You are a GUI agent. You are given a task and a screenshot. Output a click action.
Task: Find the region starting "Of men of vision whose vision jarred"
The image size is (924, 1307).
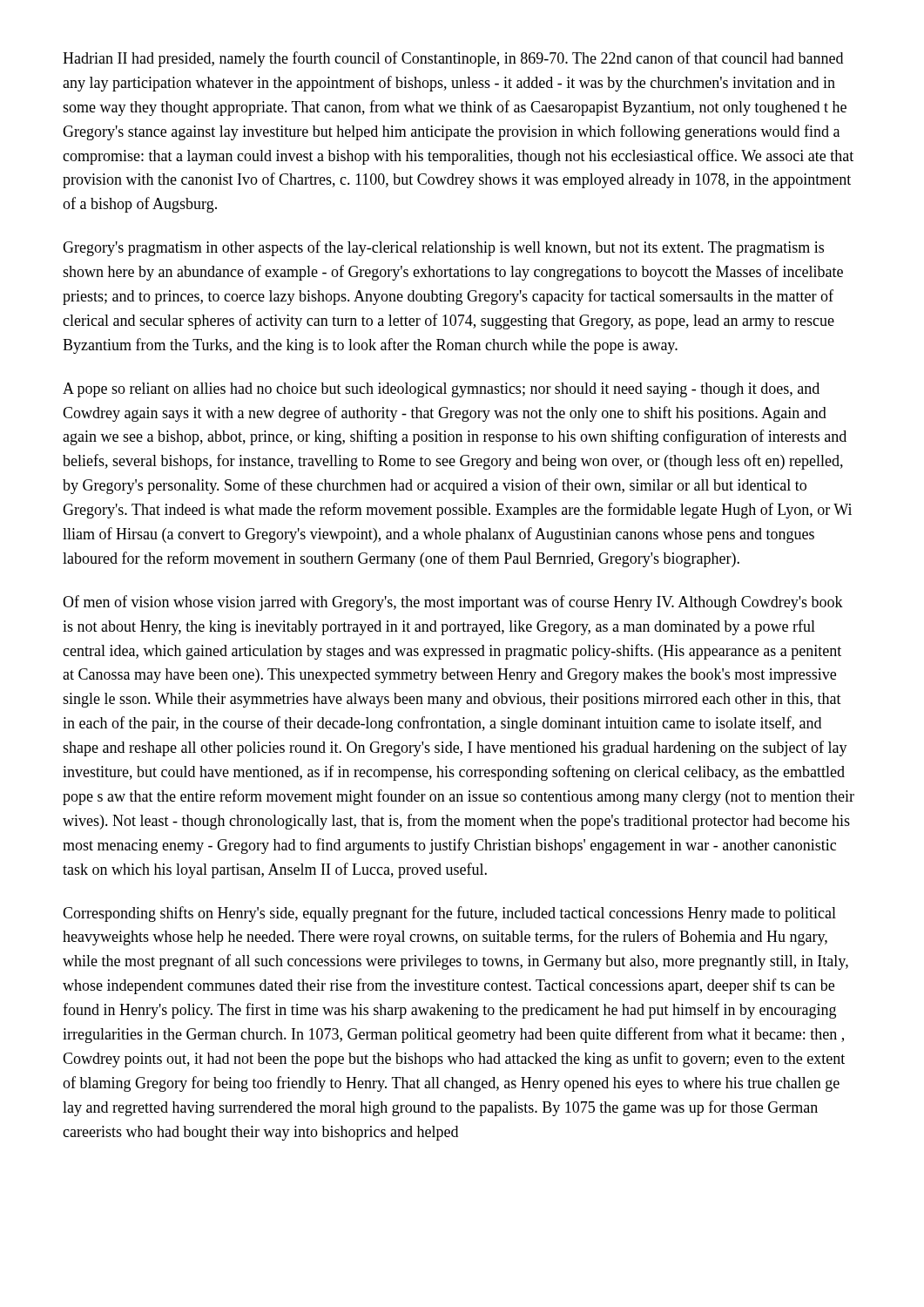(x=459, y=736)
